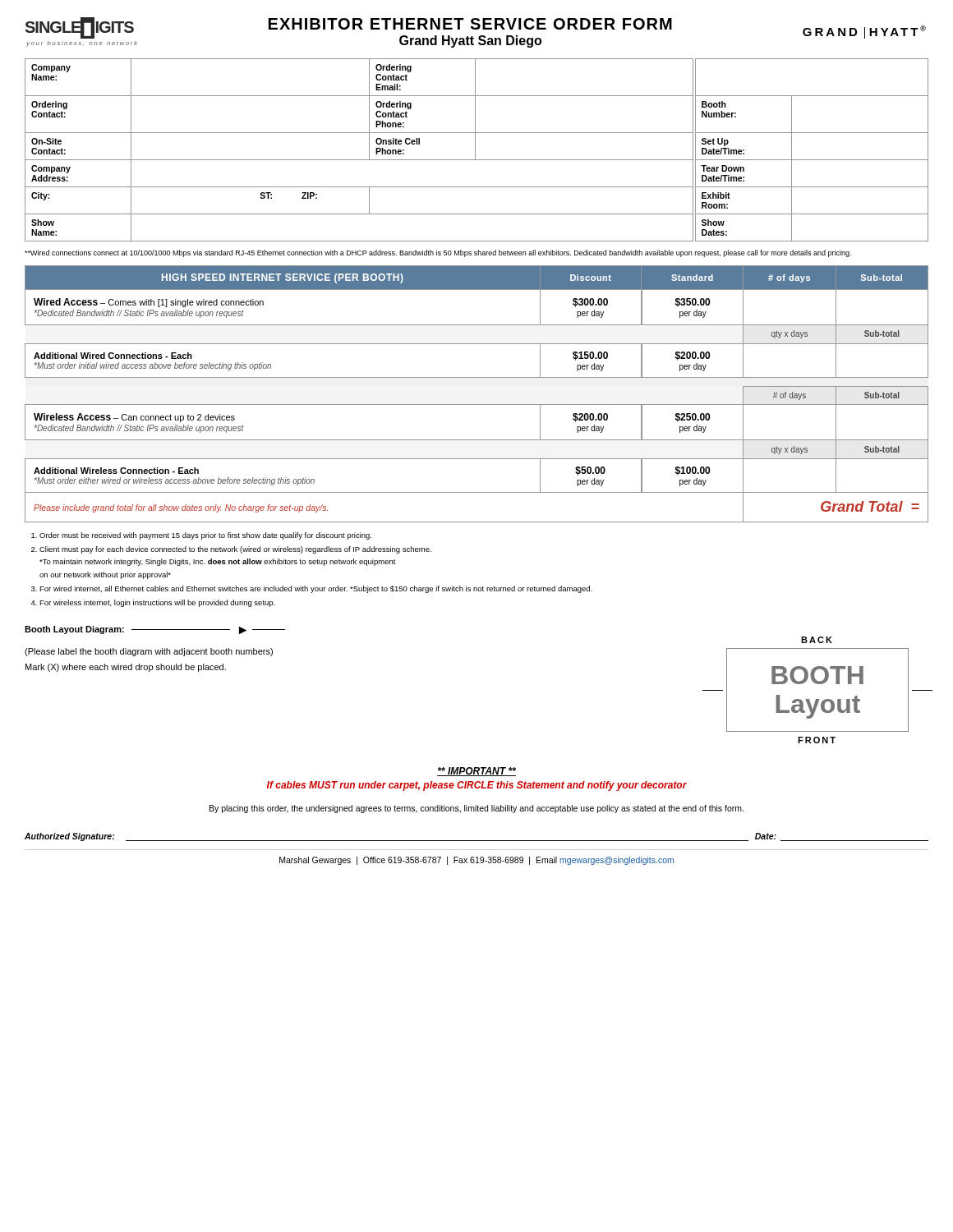The width and height of the screenshot is (953, 1232).
Task: Select the illustration
Action: (817, 690)
